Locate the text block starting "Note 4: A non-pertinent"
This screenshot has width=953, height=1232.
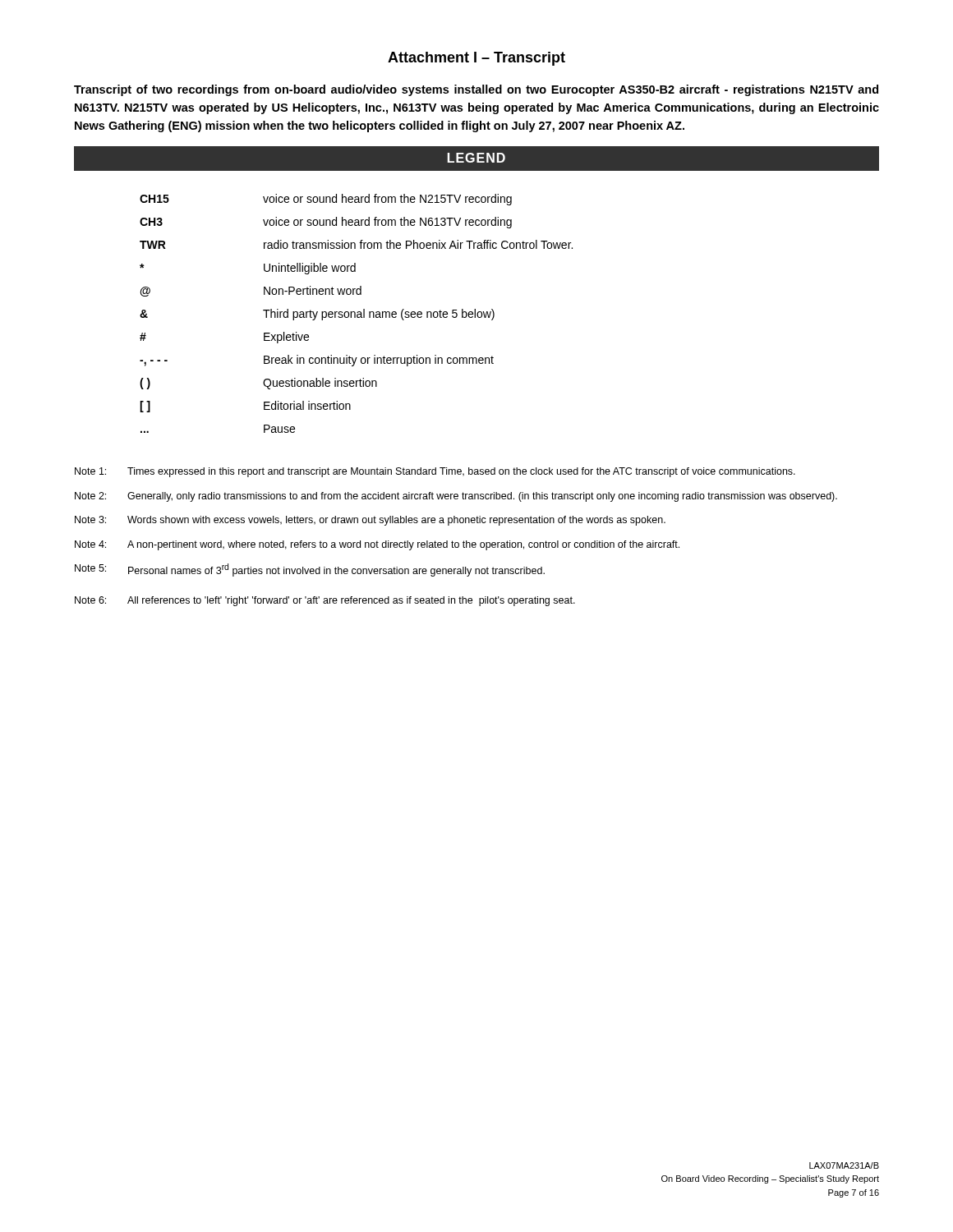476,545
